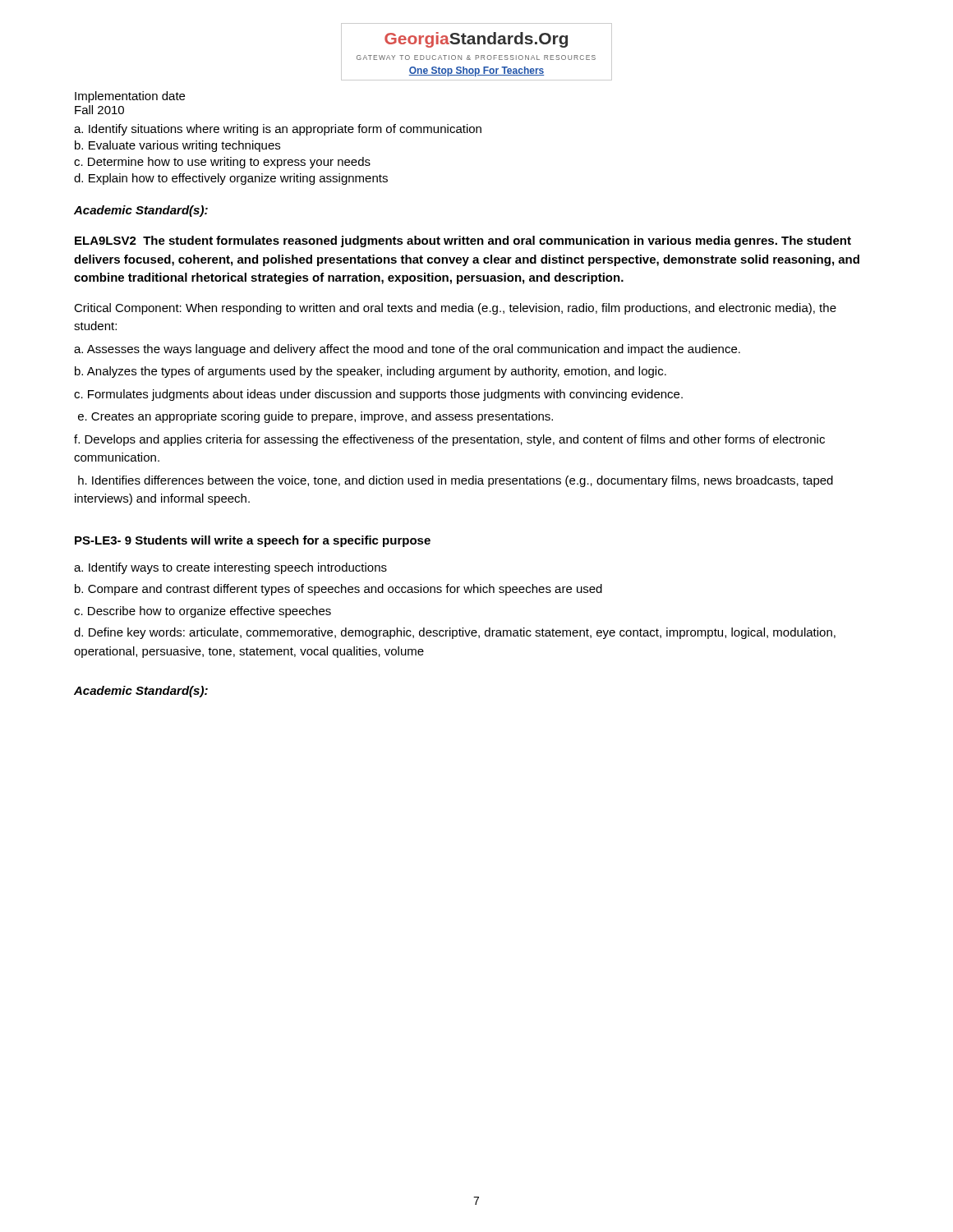Screen dimensions: 1232x953
Task: Navigate to the text block starting "f. Develops and"
Action: (450, 448)
